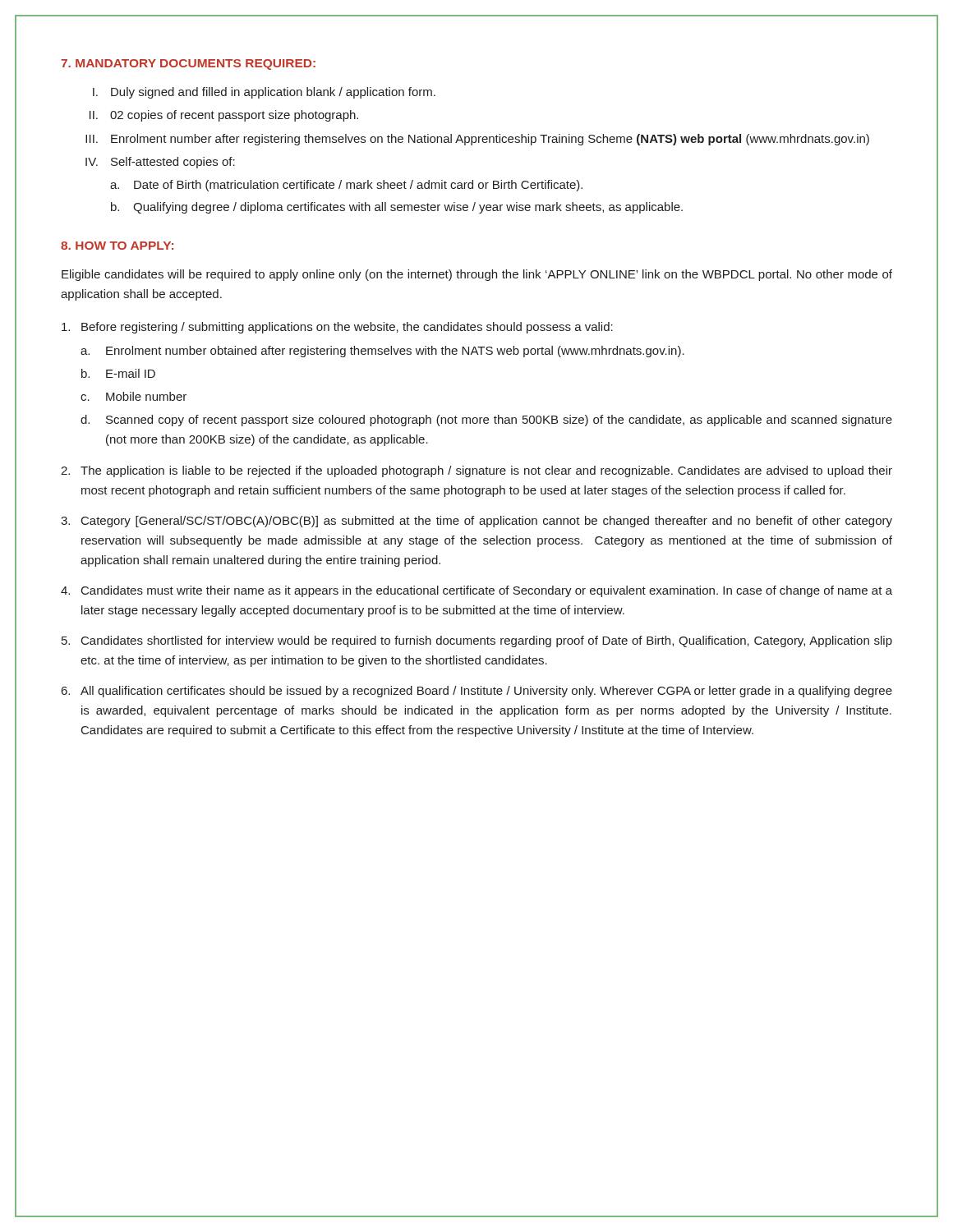Find the list item that says "6. All qualification certificates should"

point(476,710)
